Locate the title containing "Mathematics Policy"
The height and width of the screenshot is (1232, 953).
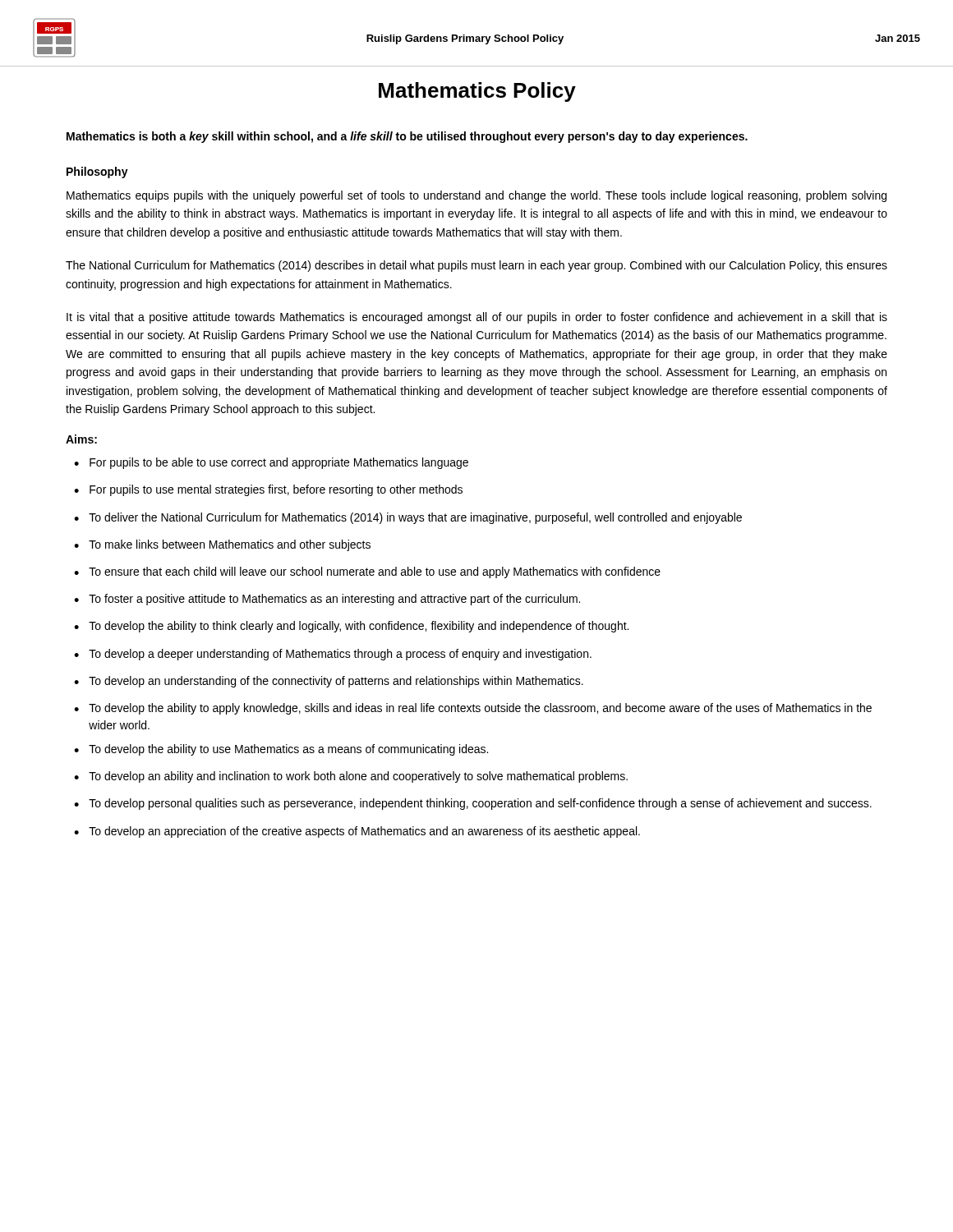tap(476, 90)
